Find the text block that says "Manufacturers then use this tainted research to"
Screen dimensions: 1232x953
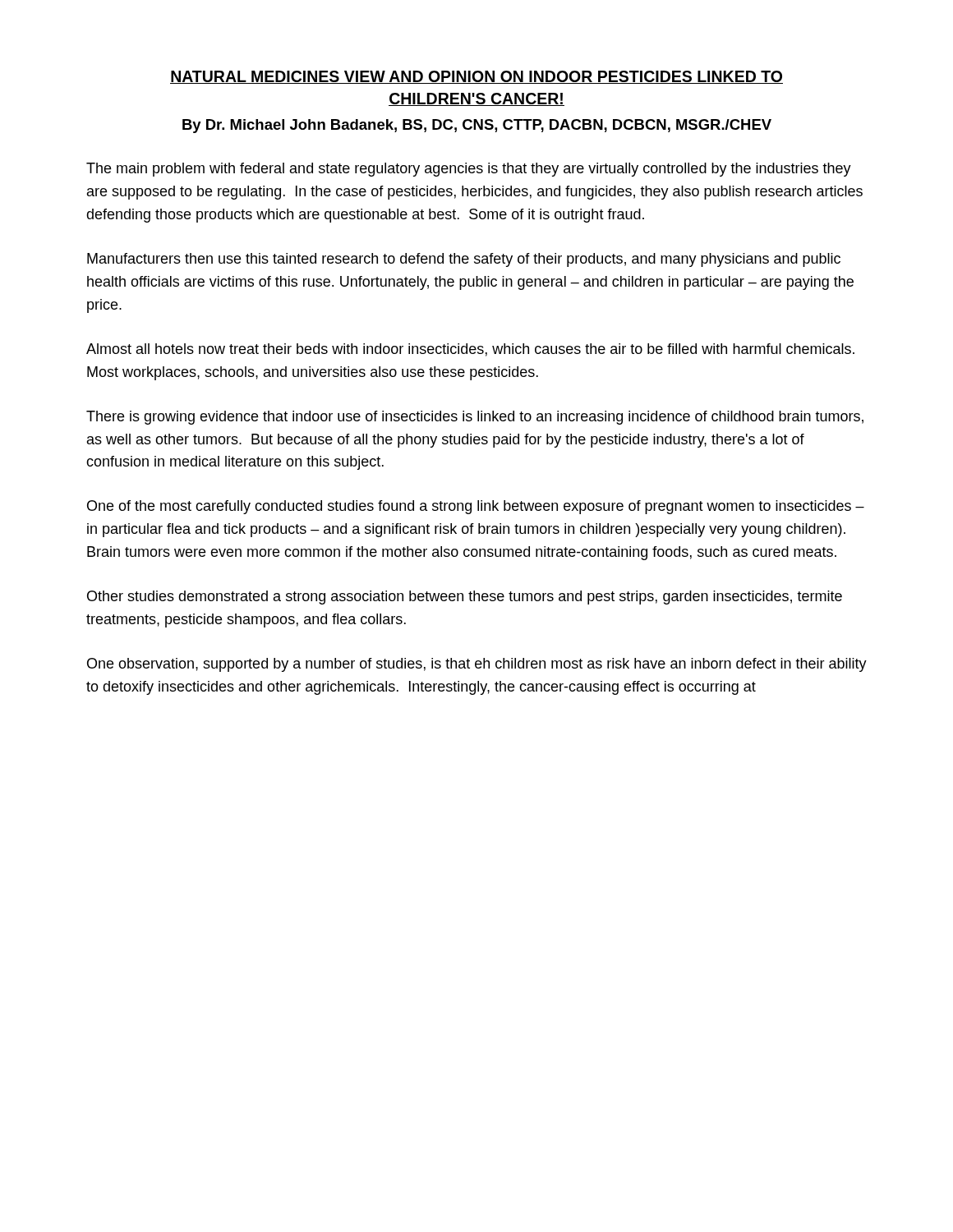click(470, 282)
